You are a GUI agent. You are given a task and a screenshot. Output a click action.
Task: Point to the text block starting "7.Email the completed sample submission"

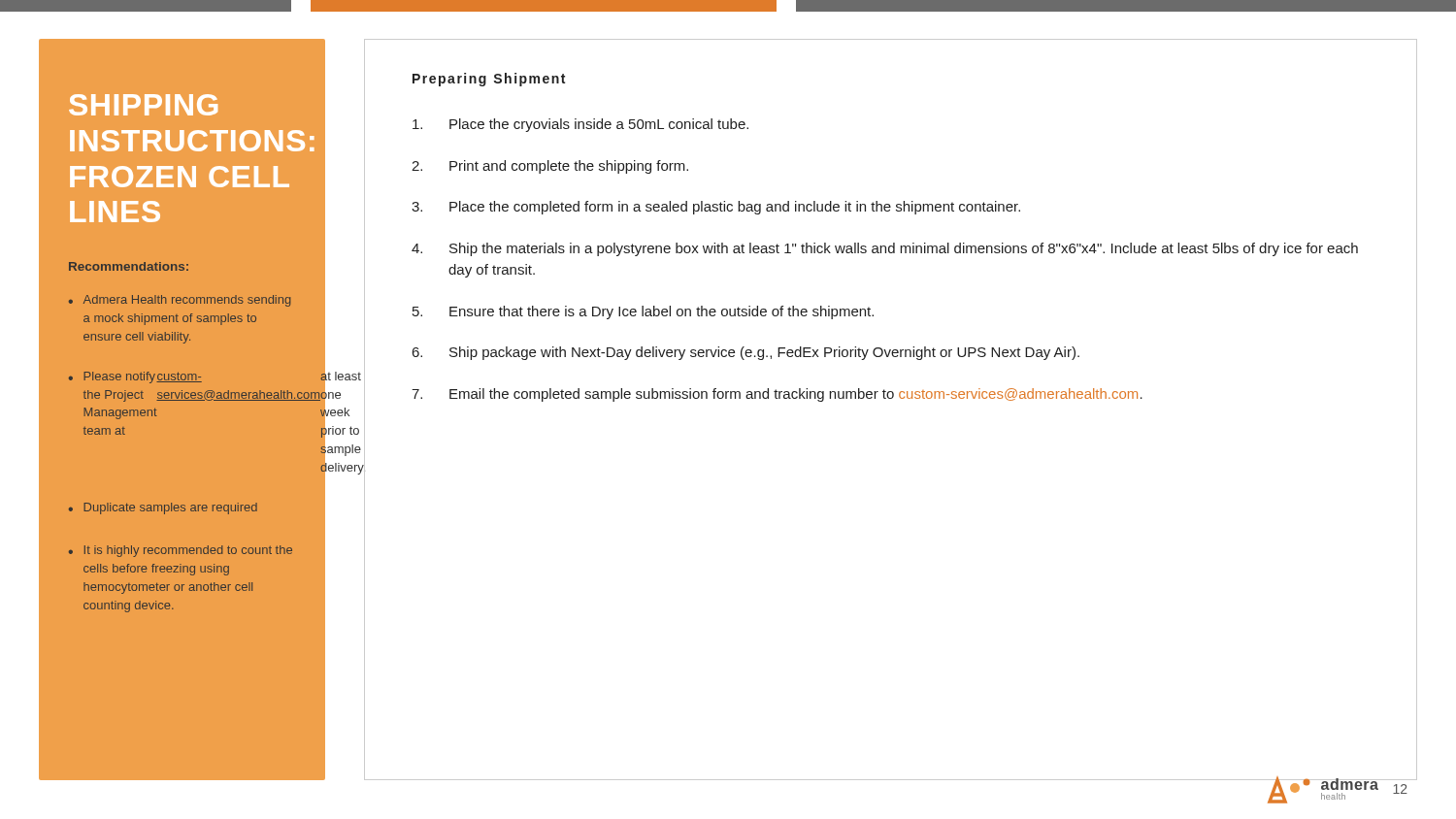click(x=891, y=394)
